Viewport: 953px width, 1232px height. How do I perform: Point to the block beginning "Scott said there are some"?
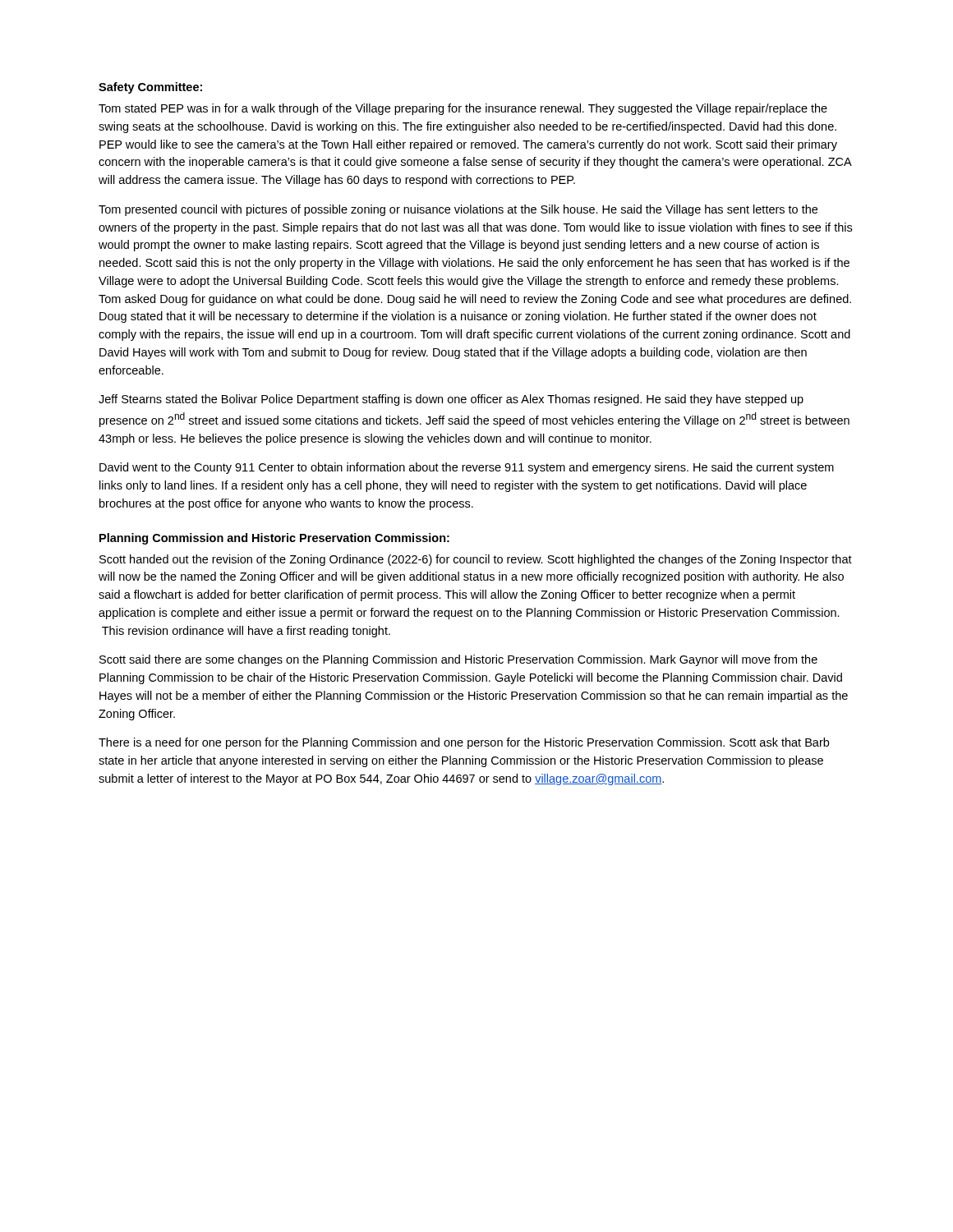pyautogui.click(x=473, y=687)
